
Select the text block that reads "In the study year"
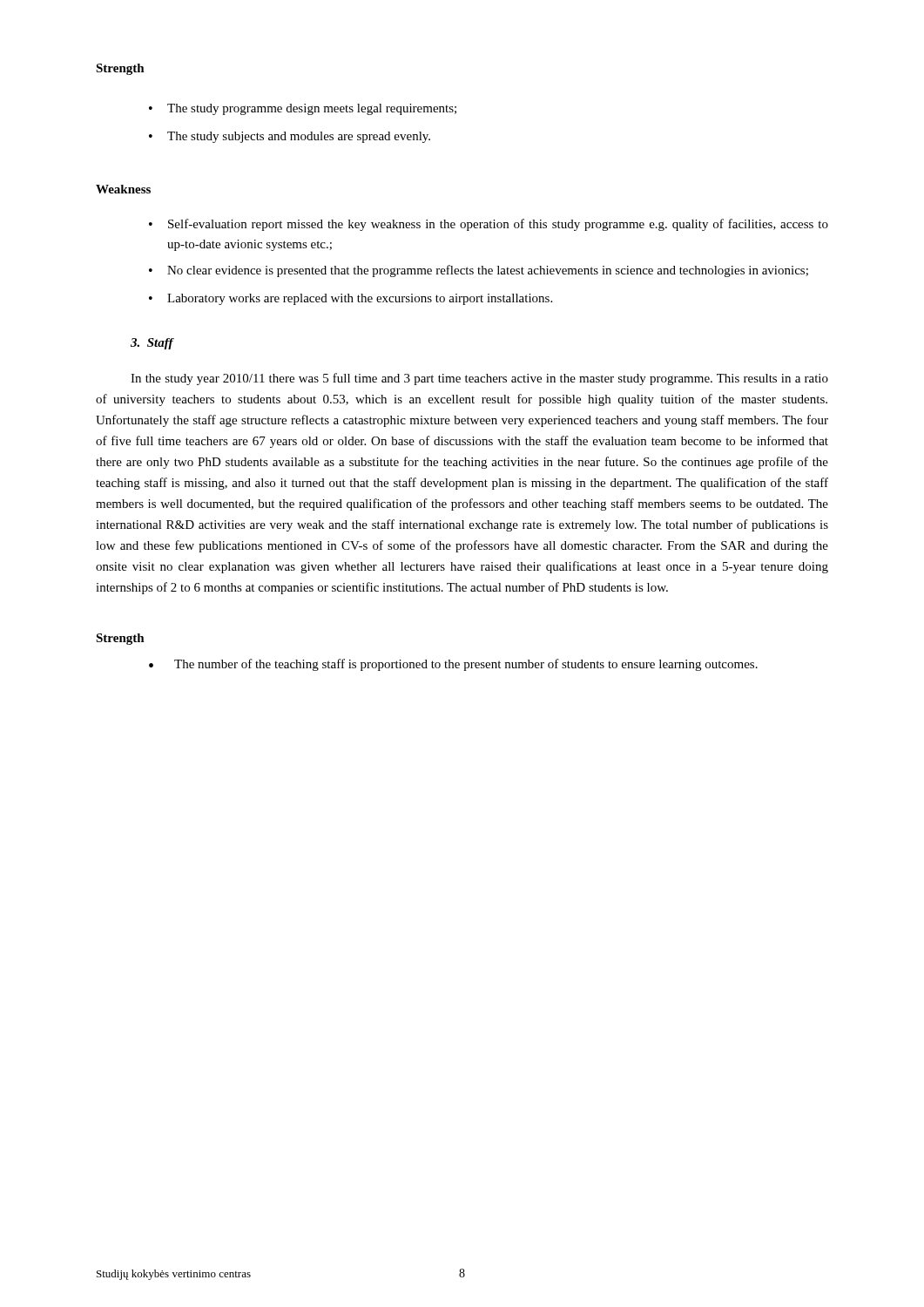pos(462,483)
